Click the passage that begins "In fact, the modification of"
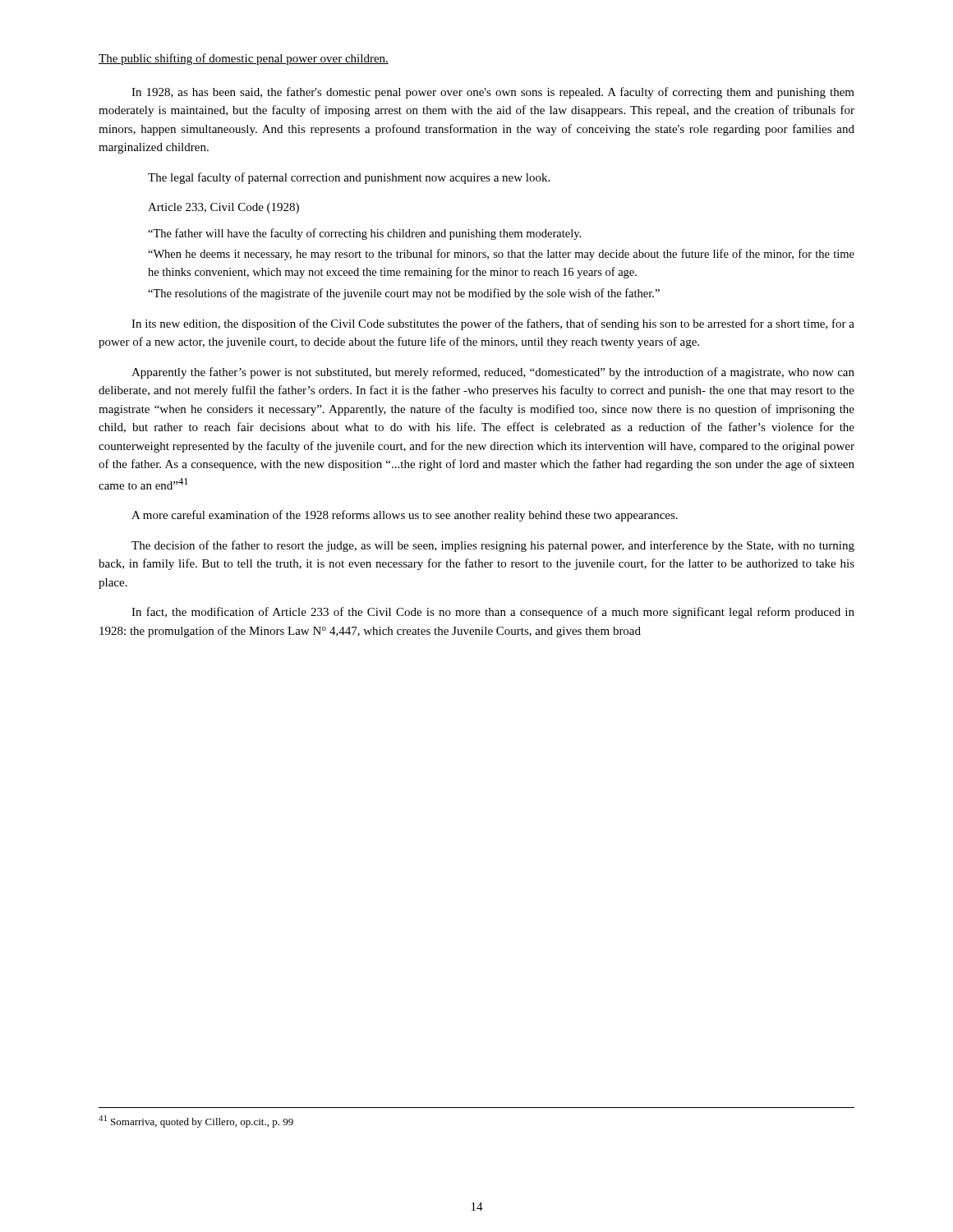953x1232 pixels. point(476,621)
